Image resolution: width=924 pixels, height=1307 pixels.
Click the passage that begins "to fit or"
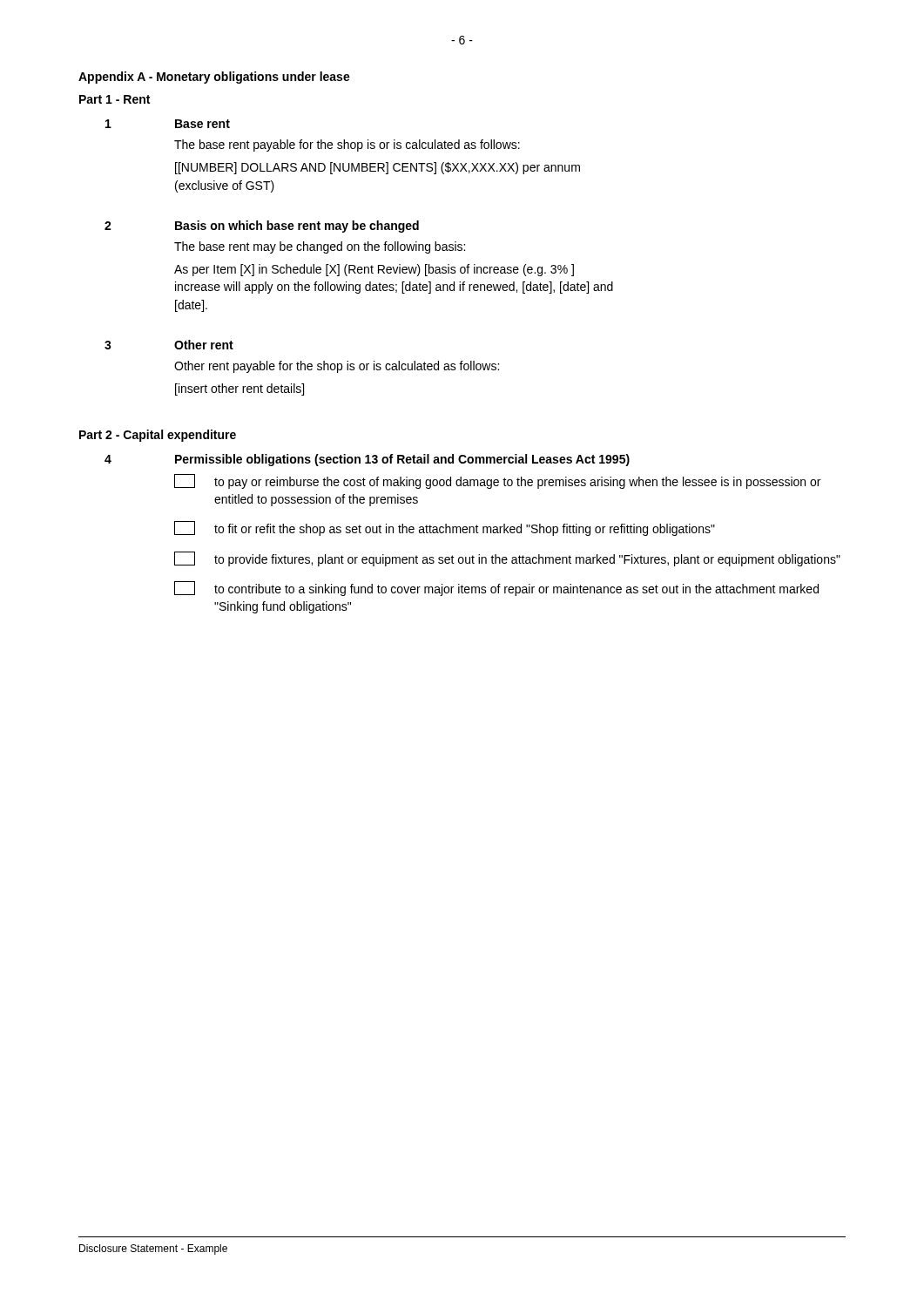[x=510, y=529]
